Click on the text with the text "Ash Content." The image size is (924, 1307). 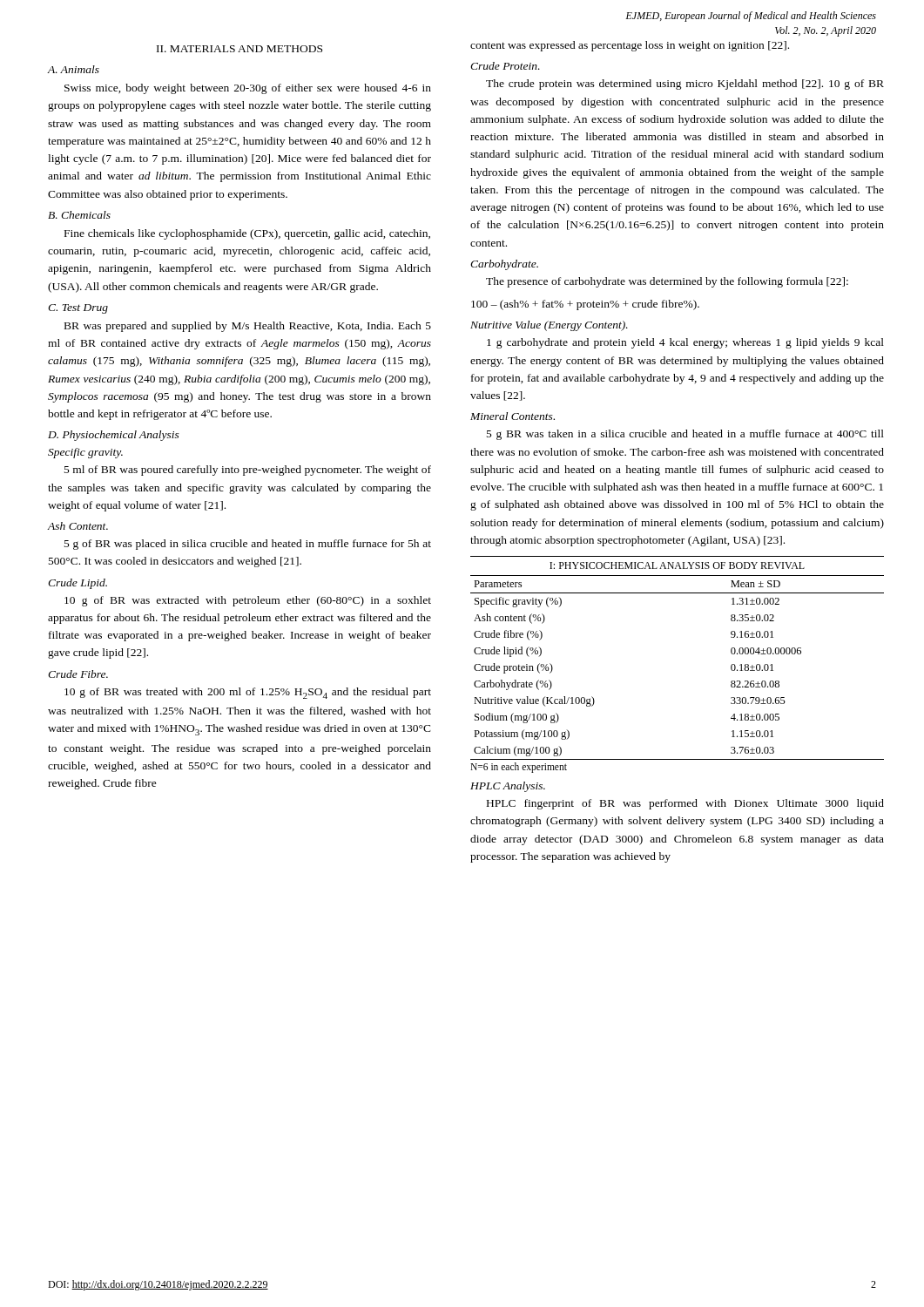click(78, 526)
